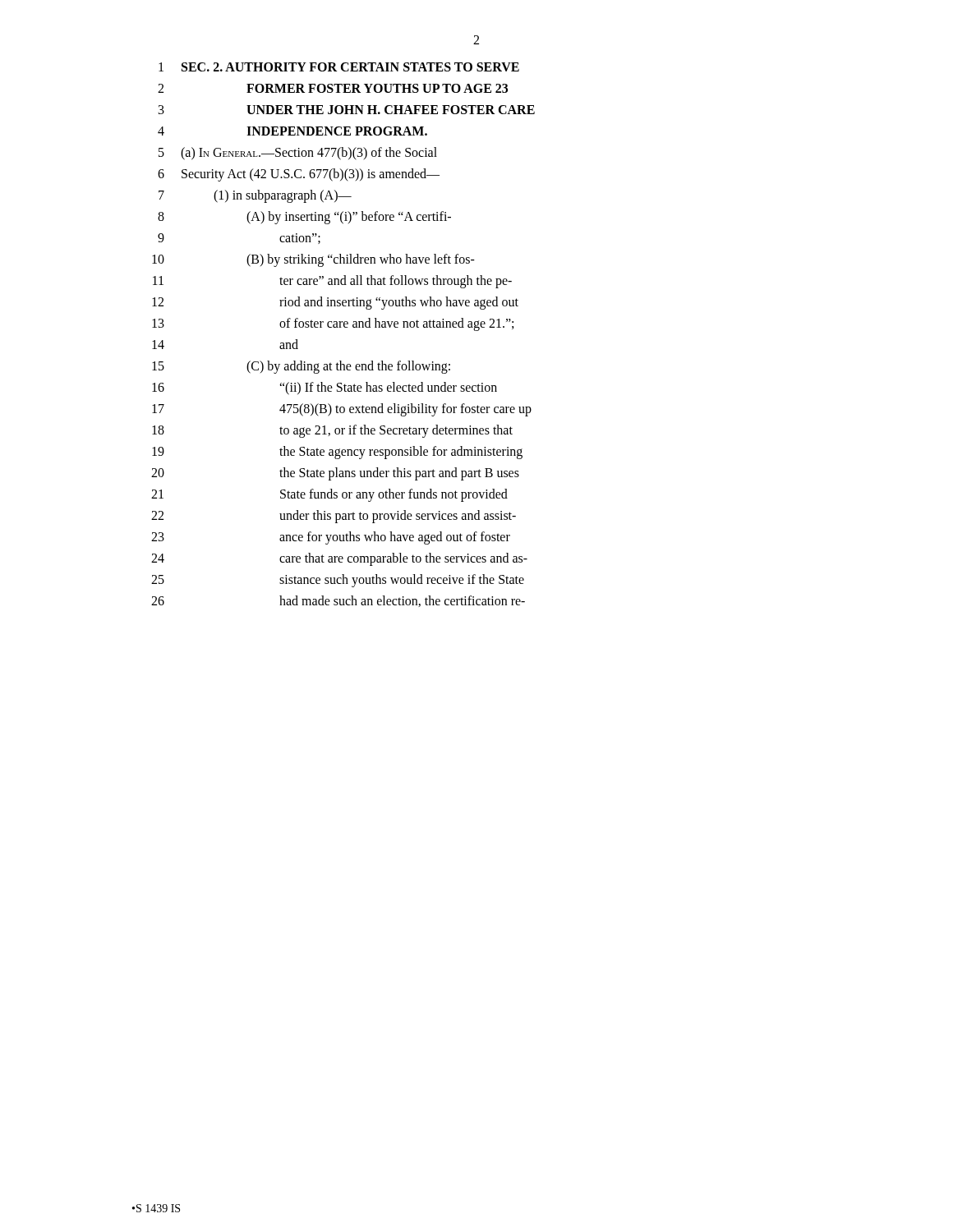Point to the text starting "2 FORMER FOSTER YOUTHS UP TO AGE"
This screenshot has height=1232, width=953.
pos(501,89)
